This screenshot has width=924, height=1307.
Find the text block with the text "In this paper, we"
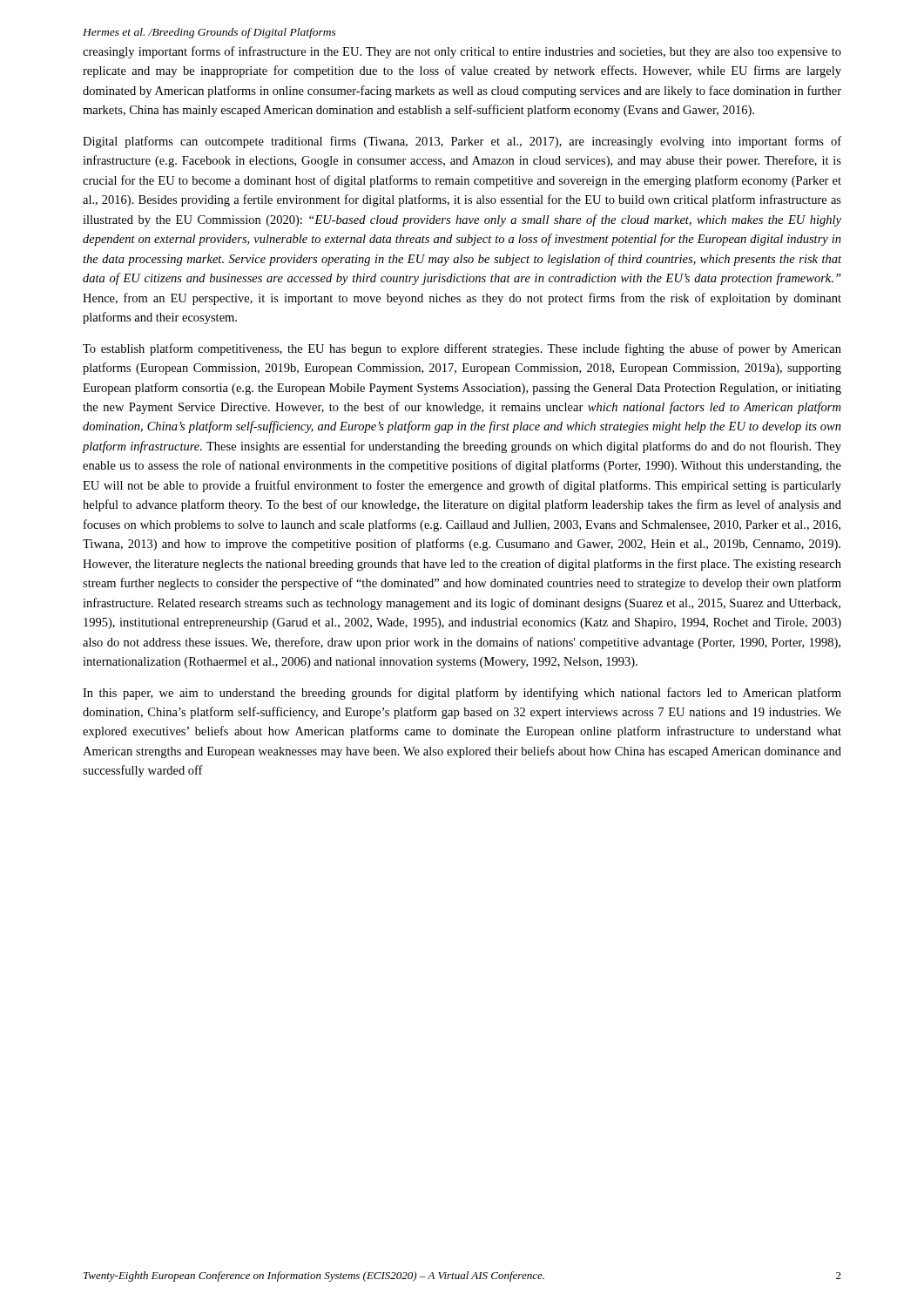(462, 732)
